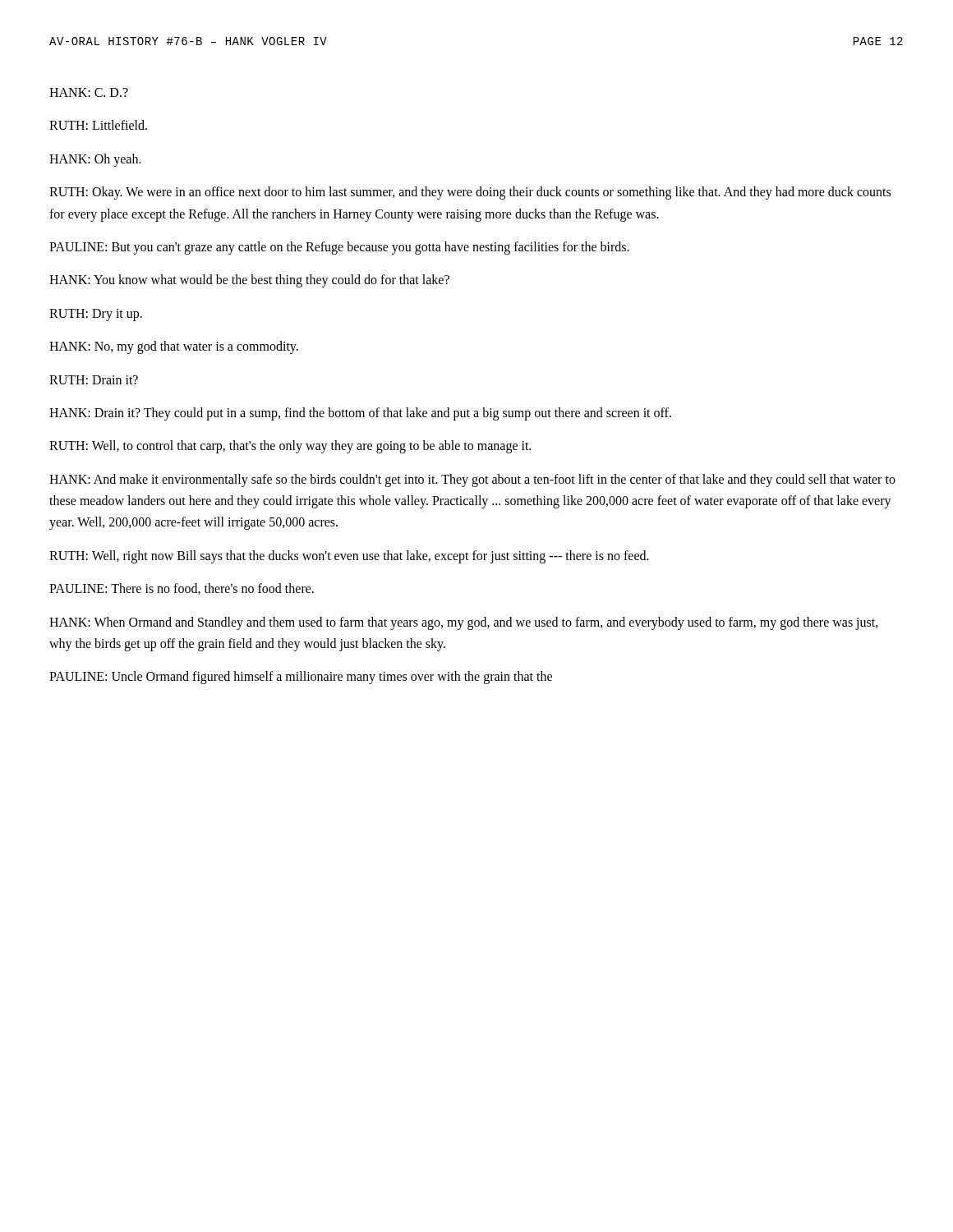Viewport: 953px width, 1232px height.
Task: Click on the element starting "HANK: You know what would be the"
Action: [x=250, y=280]
